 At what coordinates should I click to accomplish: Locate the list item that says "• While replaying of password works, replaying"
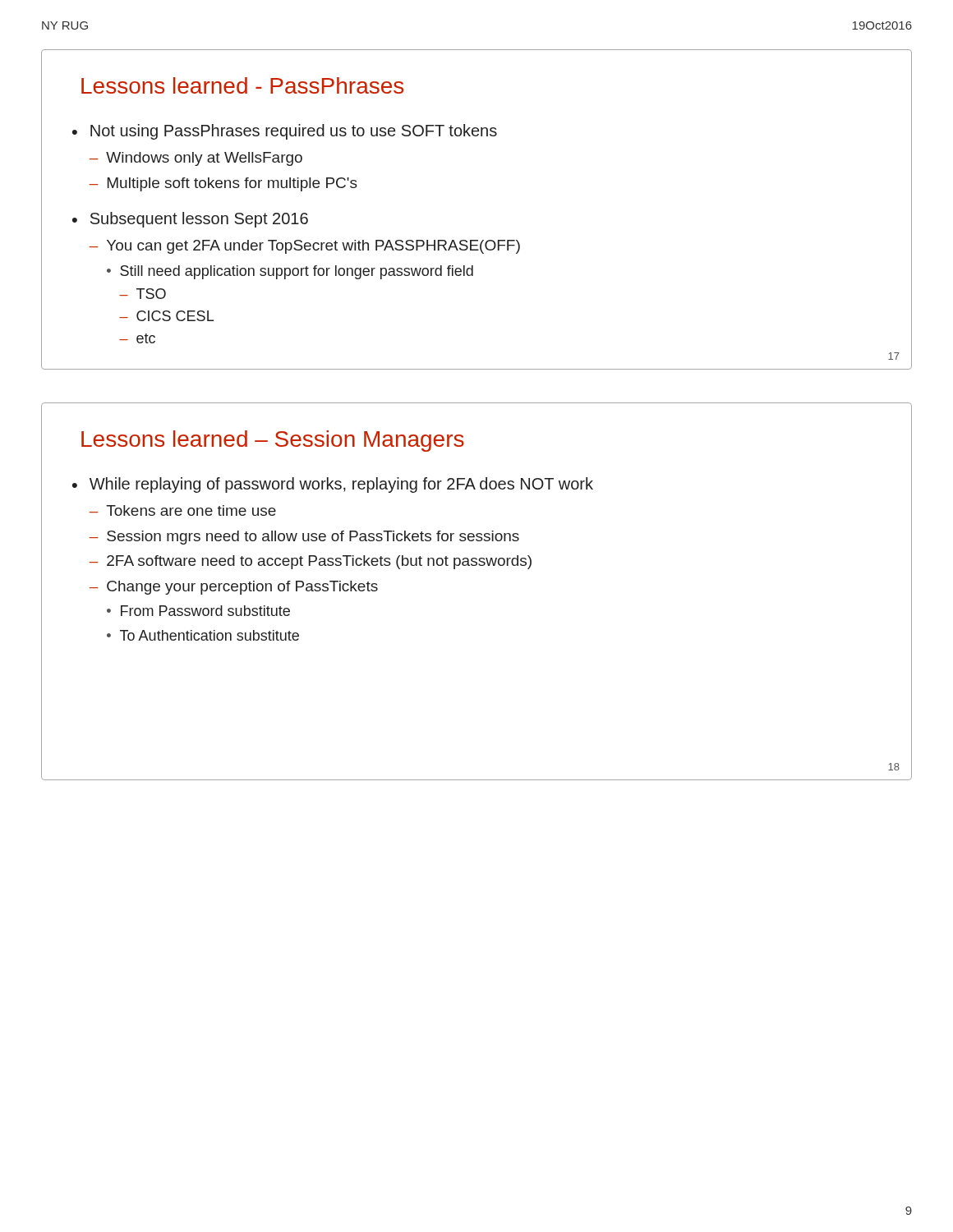476,562
